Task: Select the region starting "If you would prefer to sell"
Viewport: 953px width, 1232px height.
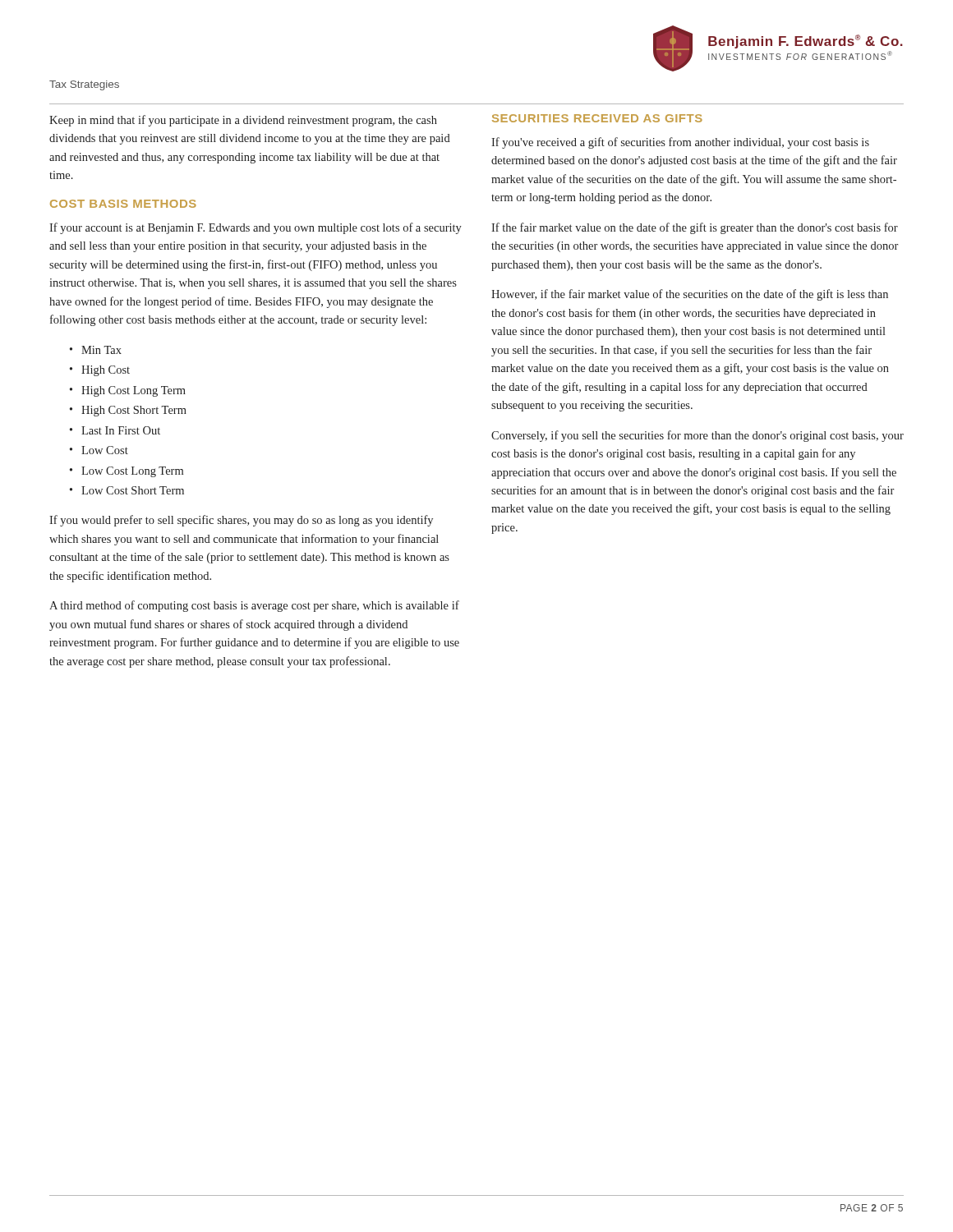Action: (249, 548)
